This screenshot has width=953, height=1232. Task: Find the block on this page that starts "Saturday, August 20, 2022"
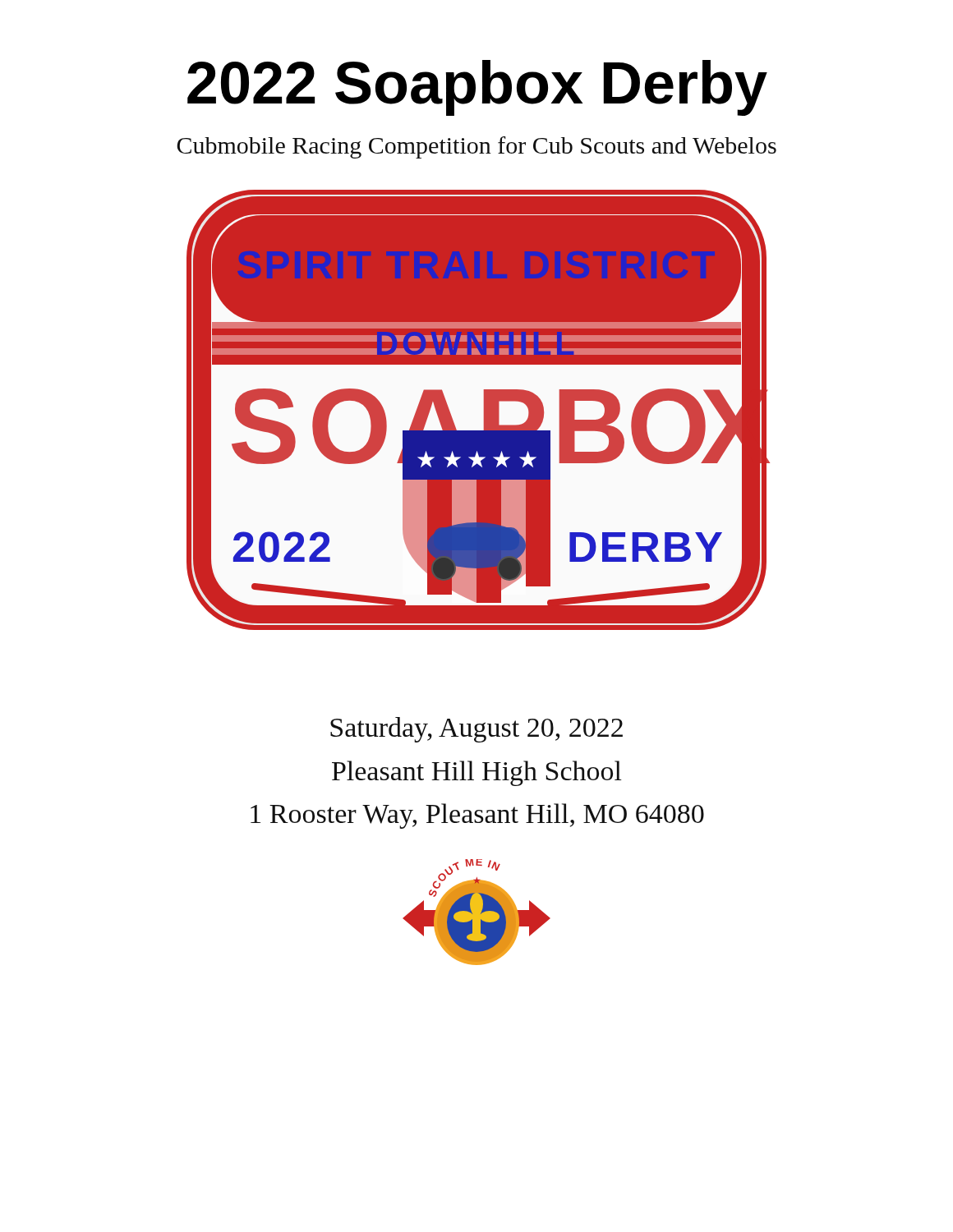pos(476,771)
